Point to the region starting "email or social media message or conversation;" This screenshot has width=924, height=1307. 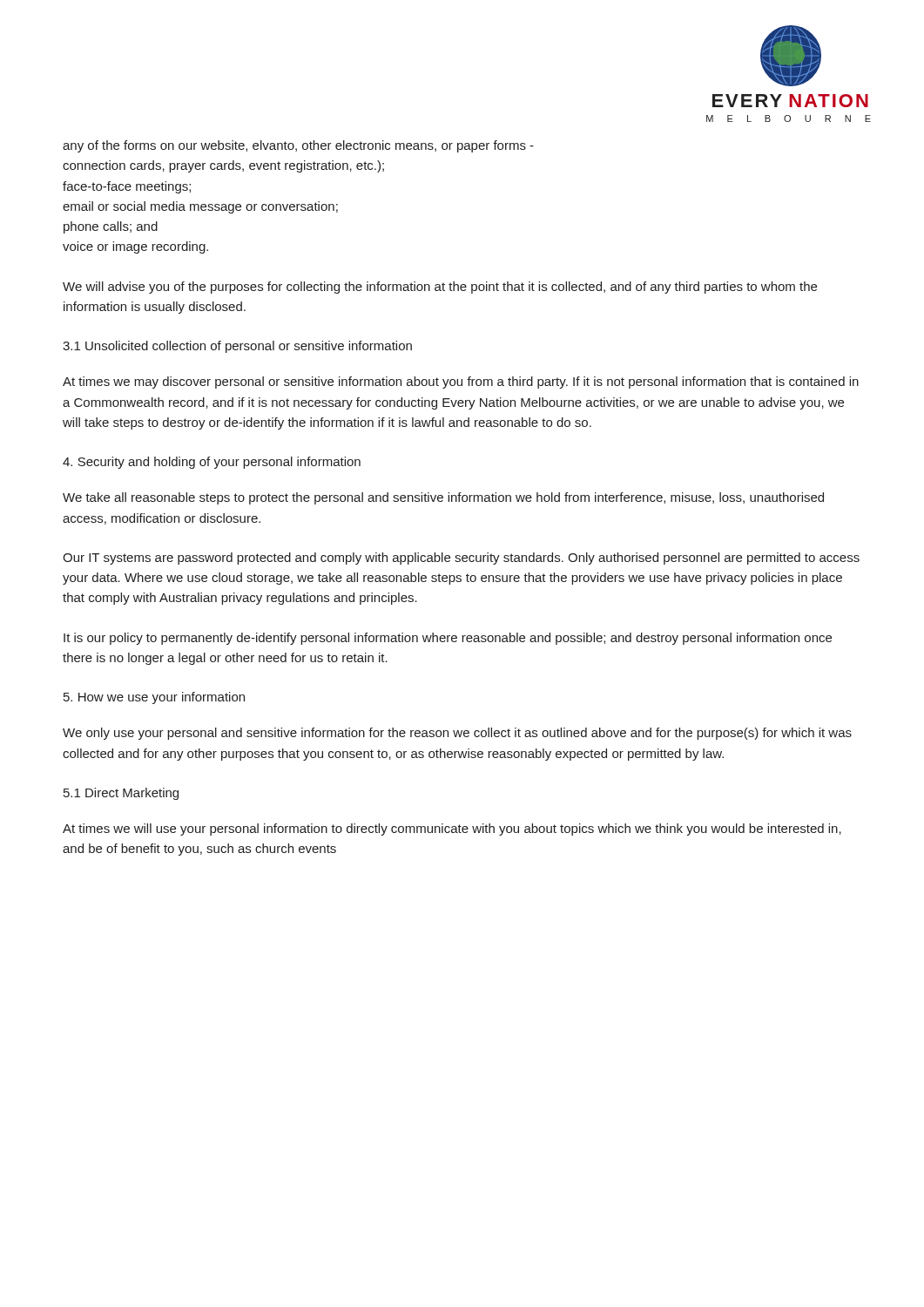[x=201, y=206]
